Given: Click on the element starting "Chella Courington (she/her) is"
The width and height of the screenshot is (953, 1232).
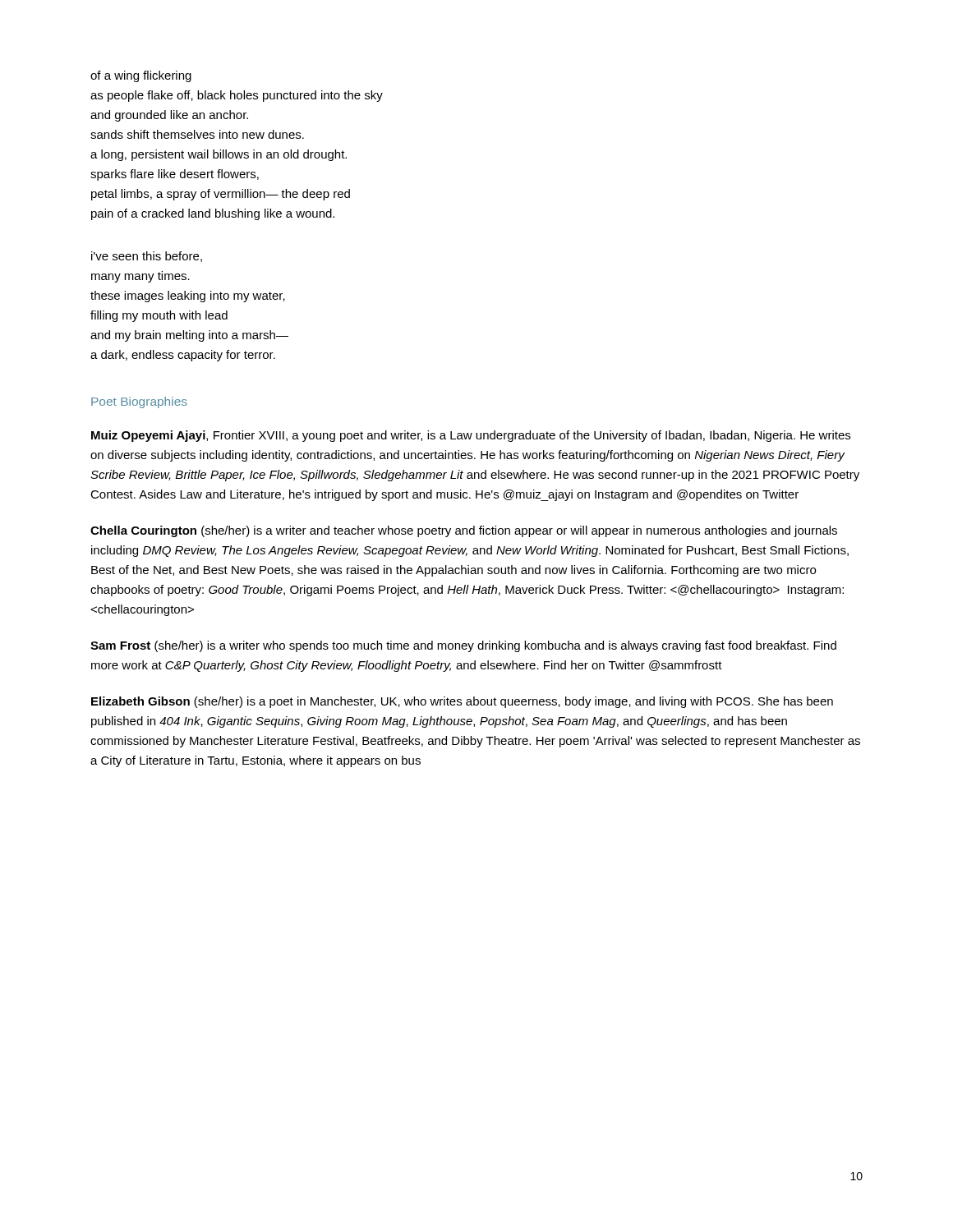Looking at the screenshot, I should click(x=470, y=570).
